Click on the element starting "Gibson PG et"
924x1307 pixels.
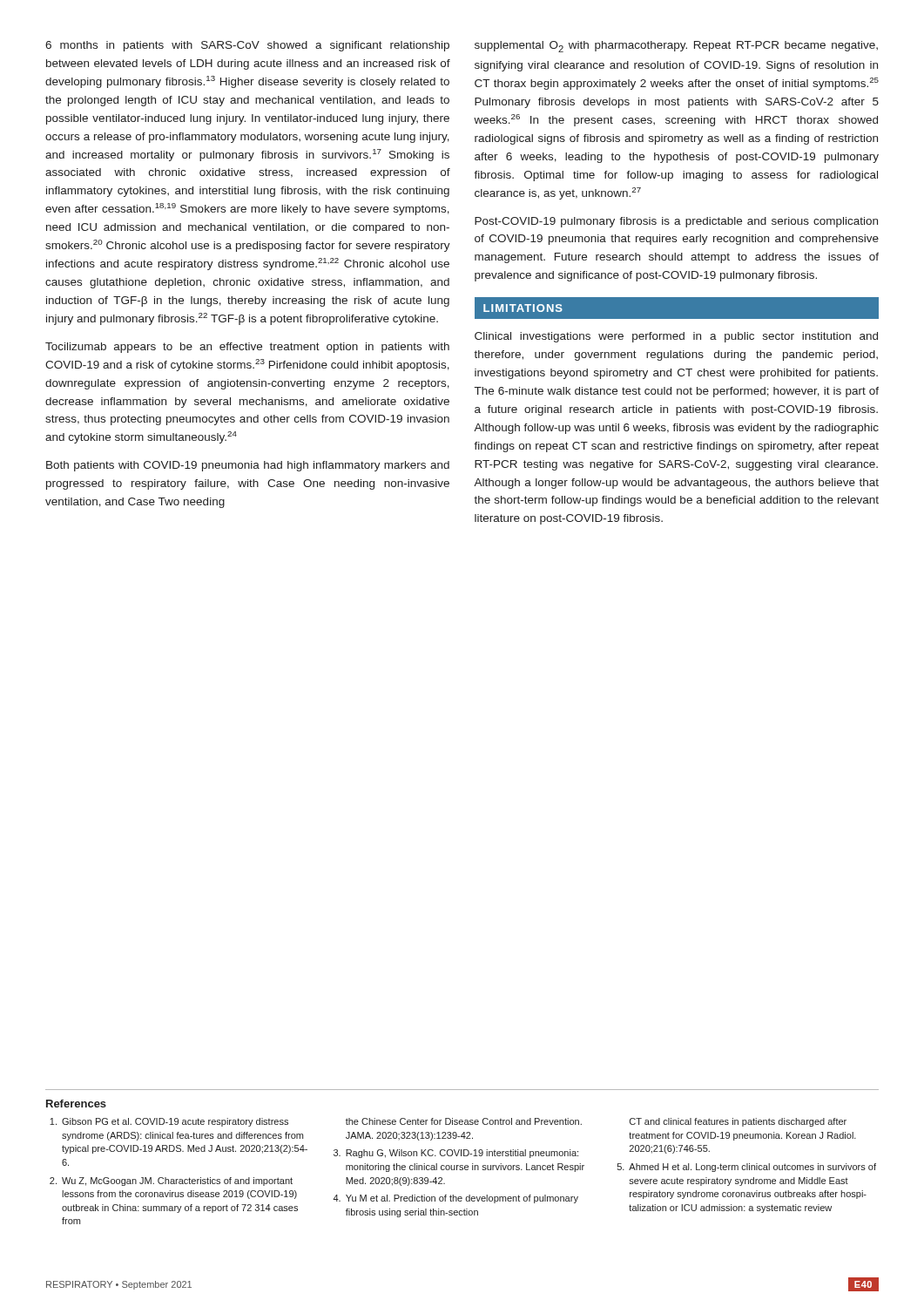(178, 1143)
